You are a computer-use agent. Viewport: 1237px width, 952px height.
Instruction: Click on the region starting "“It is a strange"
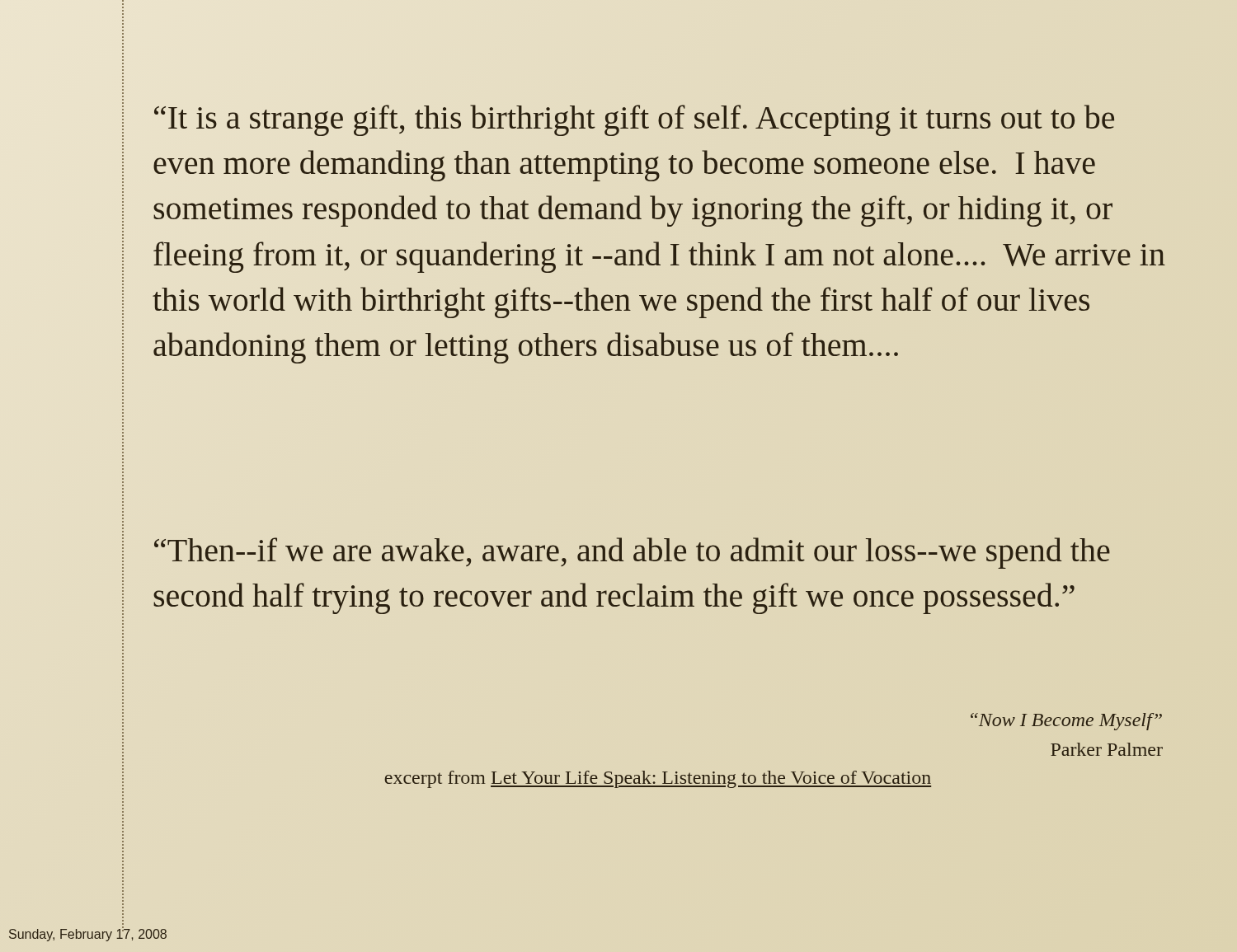(x=659, y=231)
